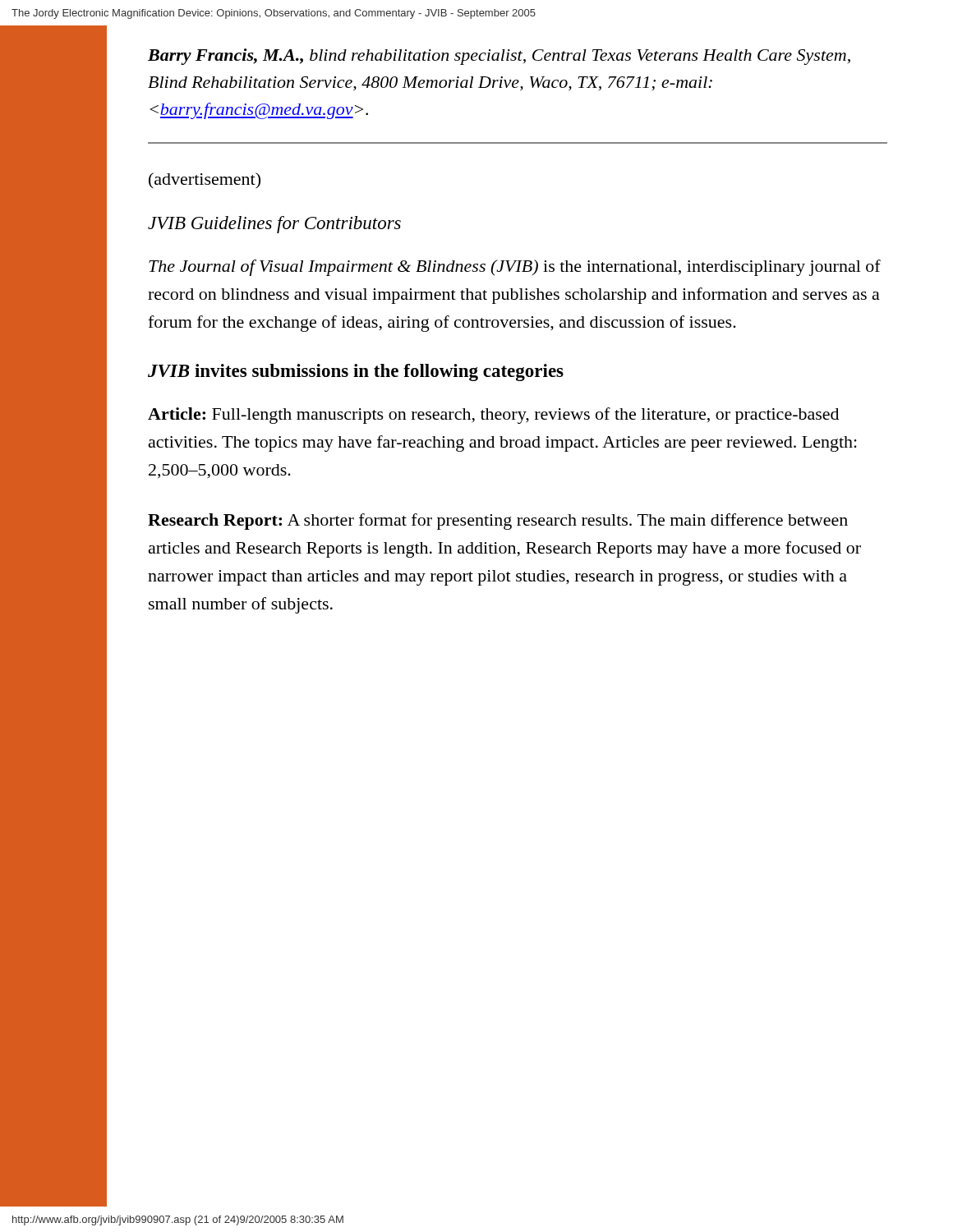Click the passage that begins "Research Report: A shorter format for"
The width and height of the screenshot is (953, 1232).
tap(504, 561)
